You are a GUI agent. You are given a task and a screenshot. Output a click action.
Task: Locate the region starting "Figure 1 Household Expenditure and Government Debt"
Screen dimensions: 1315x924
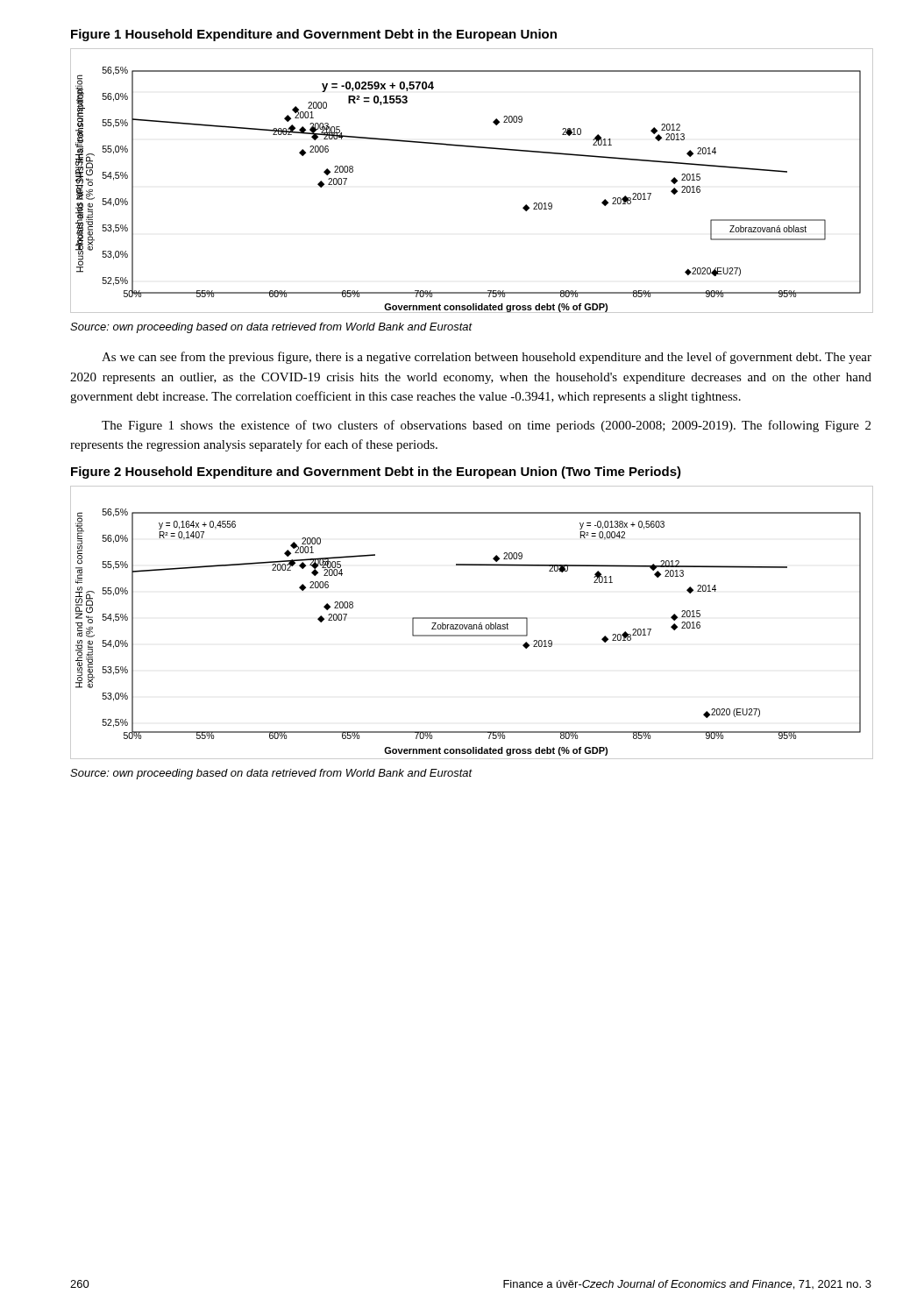(314, 34)
